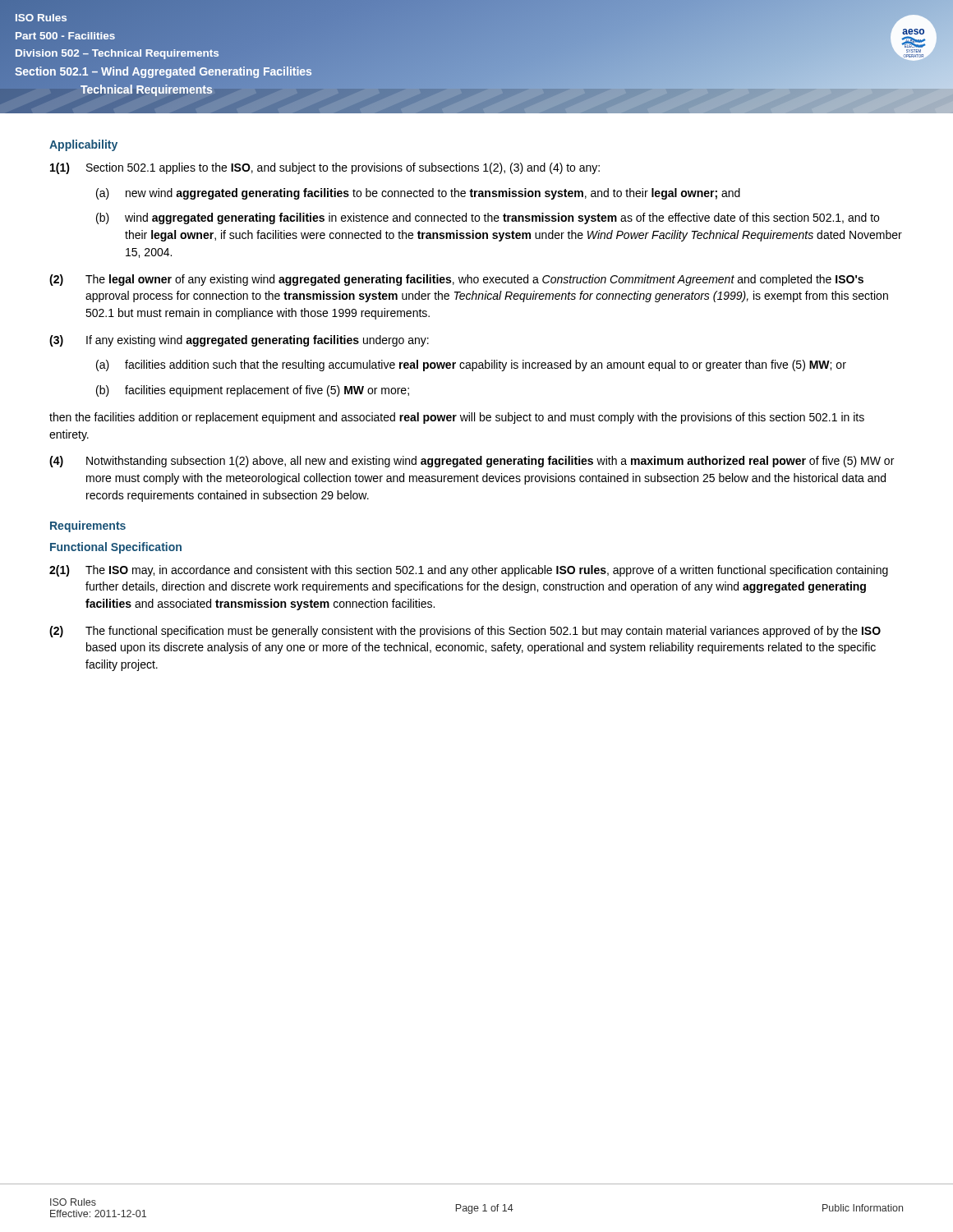Point to the block beginning "2(1) The ISO"
The height and width of the screenshot is (1232, 953).
point(476,587)
